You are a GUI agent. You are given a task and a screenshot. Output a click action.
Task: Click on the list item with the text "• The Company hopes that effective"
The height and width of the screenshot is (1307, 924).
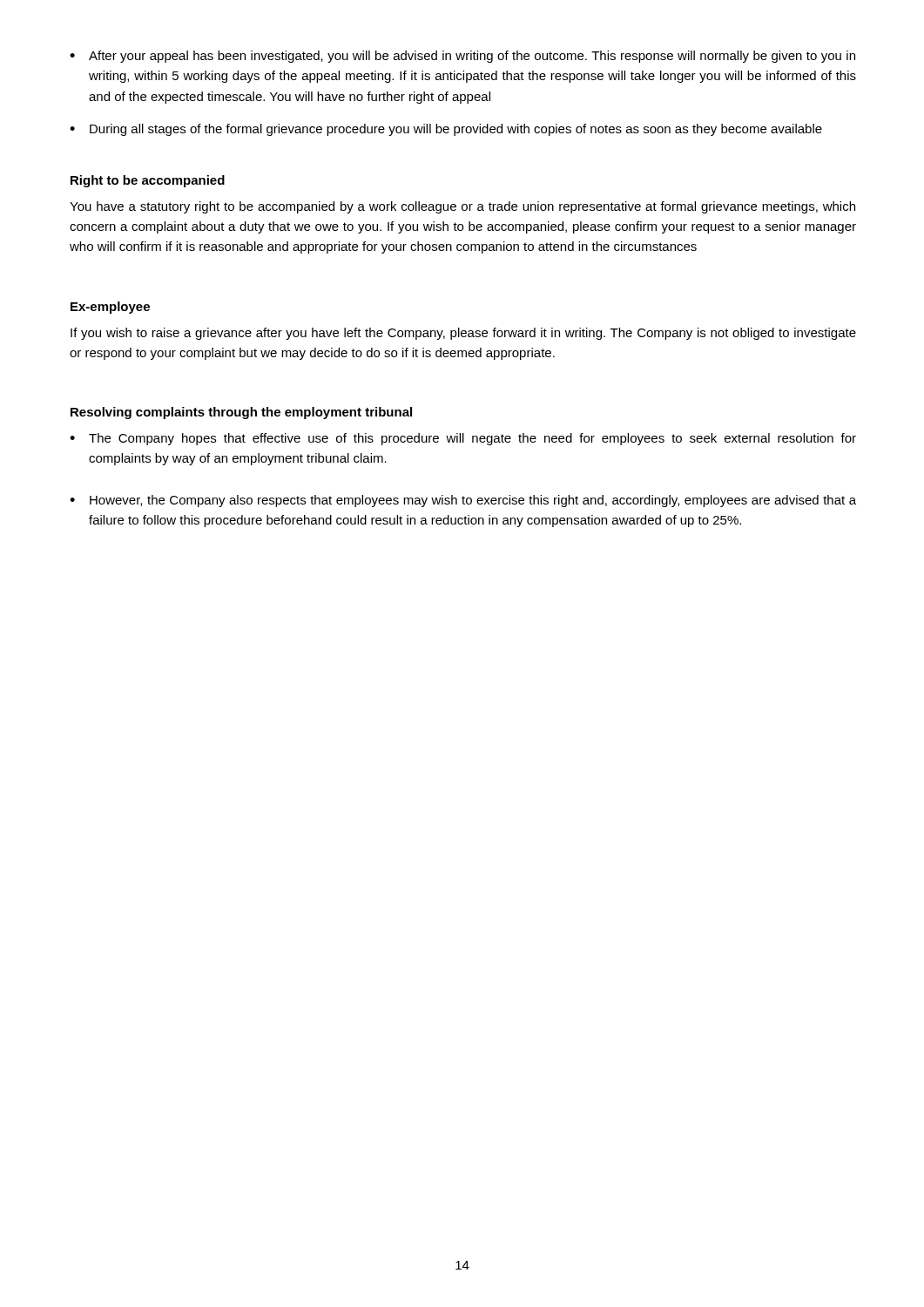coord(463,448)
